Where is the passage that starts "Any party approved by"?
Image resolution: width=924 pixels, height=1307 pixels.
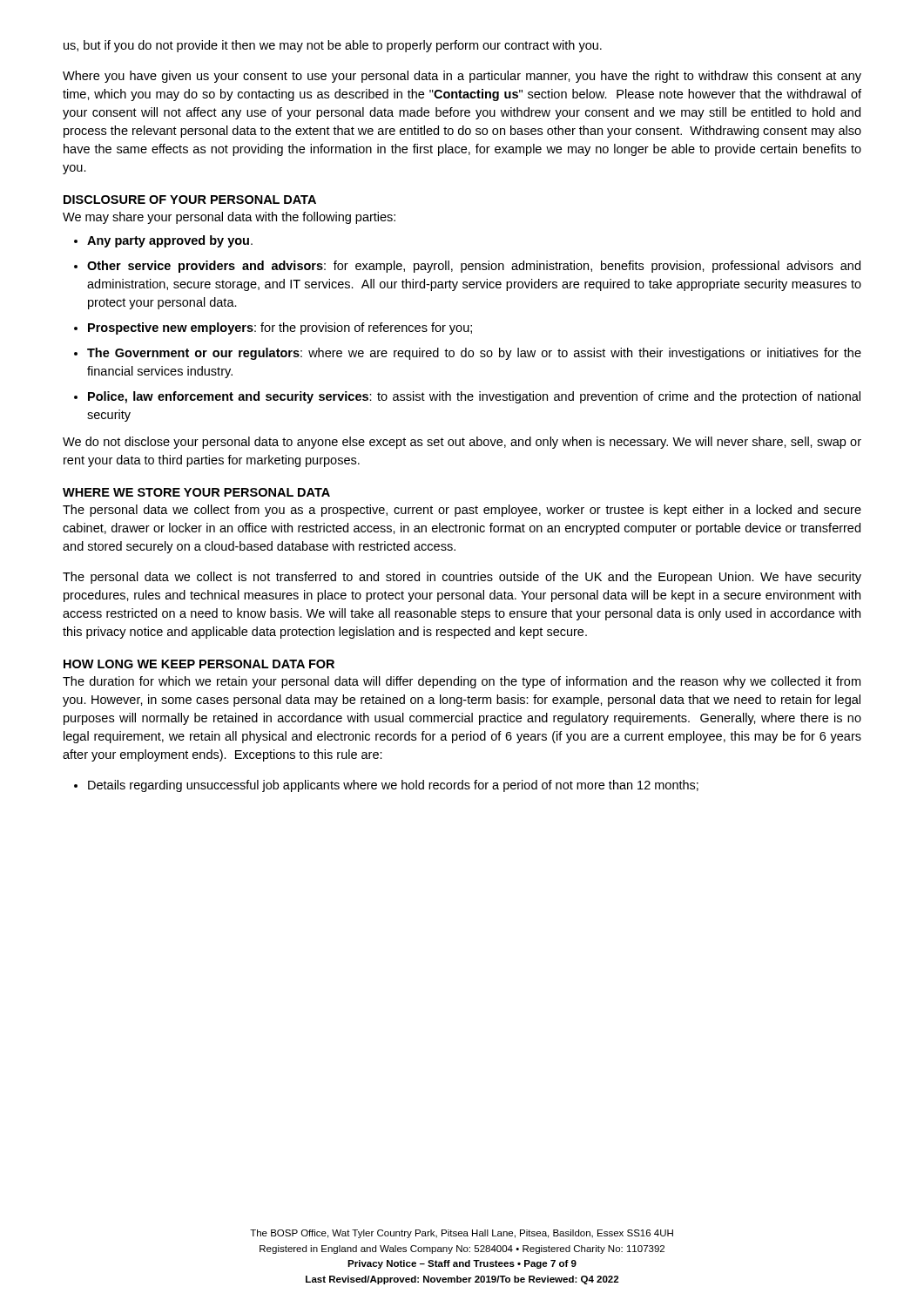[x=170, y=241]
